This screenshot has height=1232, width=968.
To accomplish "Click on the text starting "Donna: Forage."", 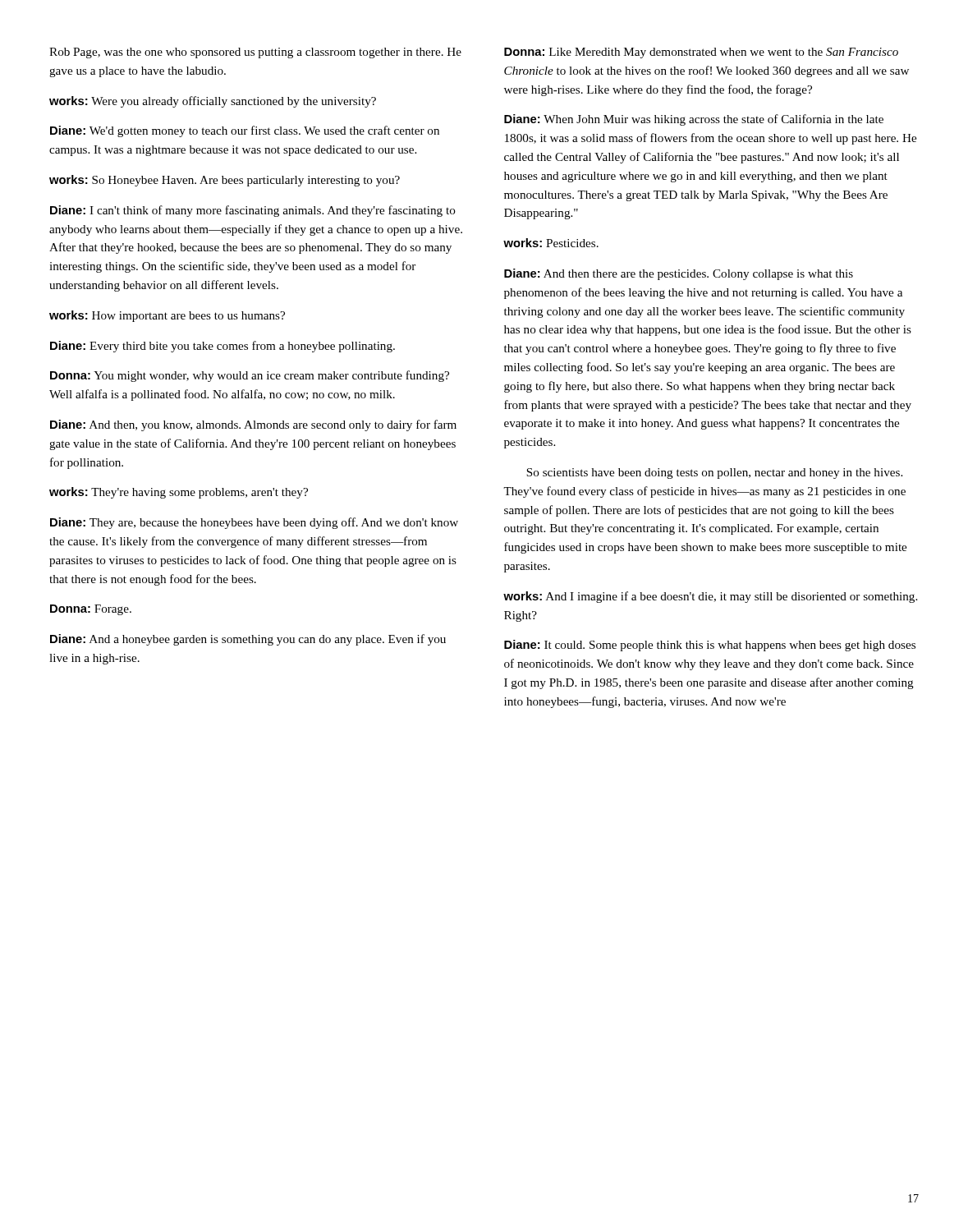I will [x=91, y=610].
